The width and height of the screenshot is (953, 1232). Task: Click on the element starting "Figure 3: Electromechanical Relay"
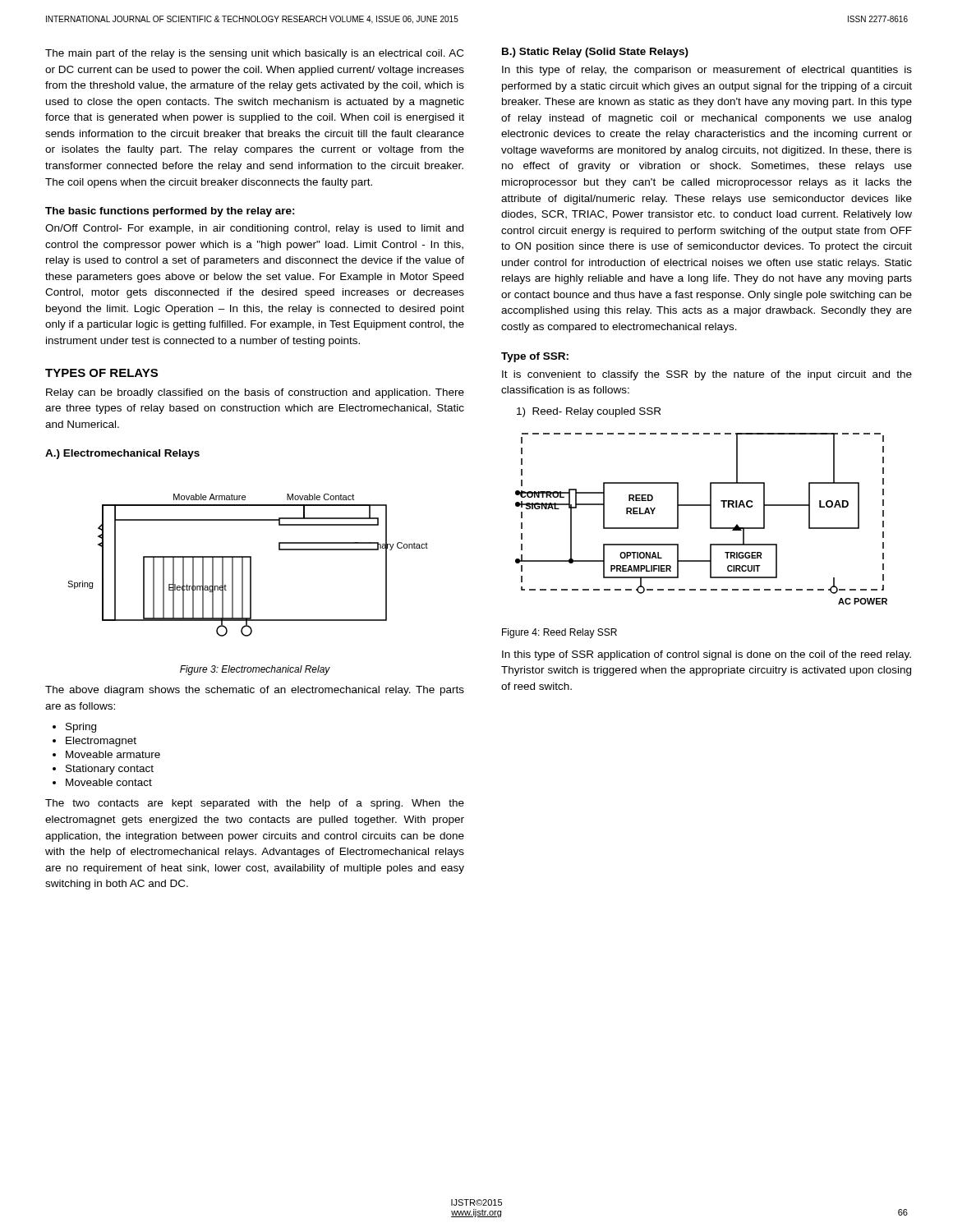[x=255, y=670]
